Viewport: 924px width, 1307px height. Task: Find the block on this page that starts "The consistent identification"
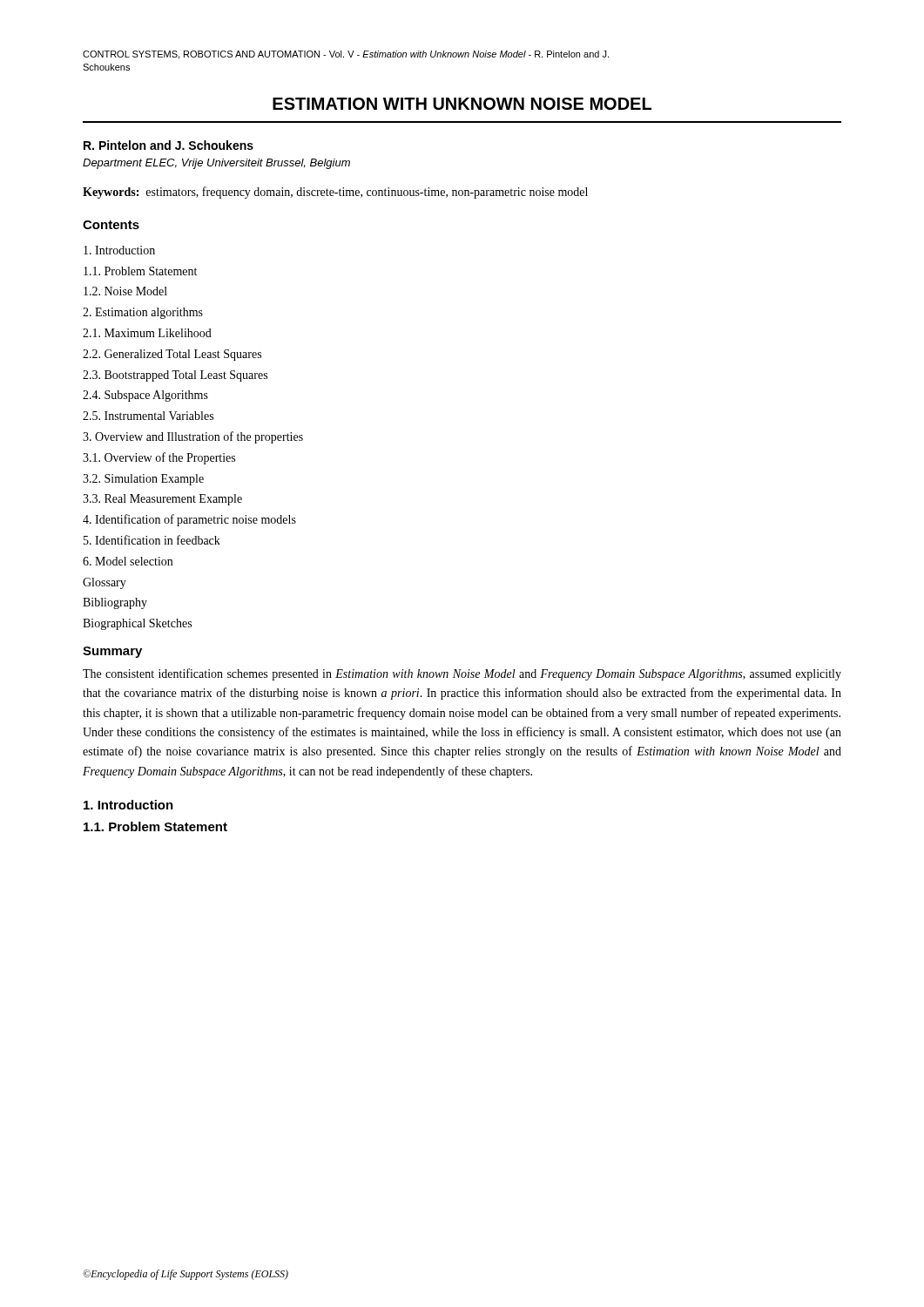462,723
